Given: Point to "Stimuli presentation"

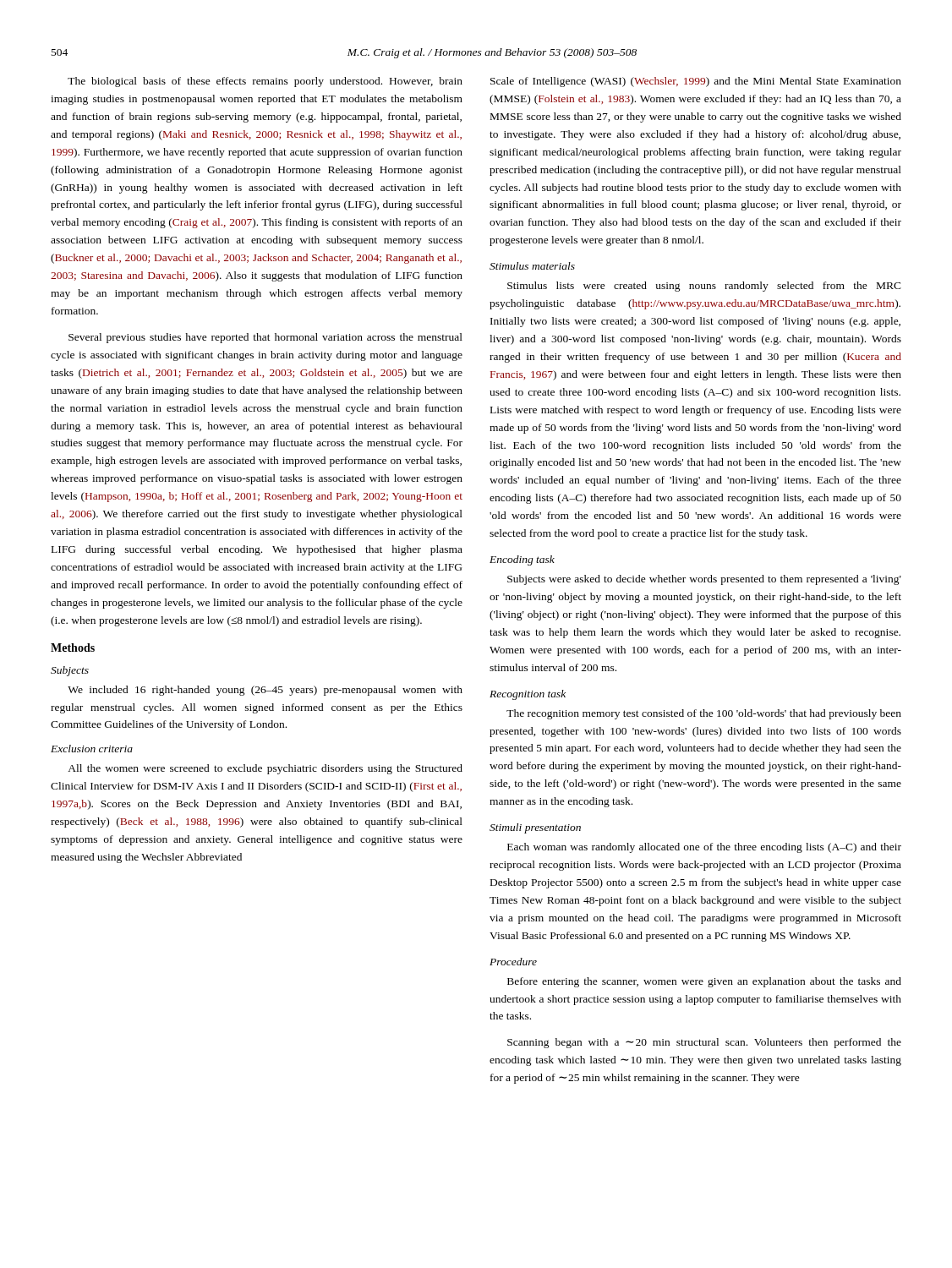Looking at the screenshot, I should click(535, 827).
